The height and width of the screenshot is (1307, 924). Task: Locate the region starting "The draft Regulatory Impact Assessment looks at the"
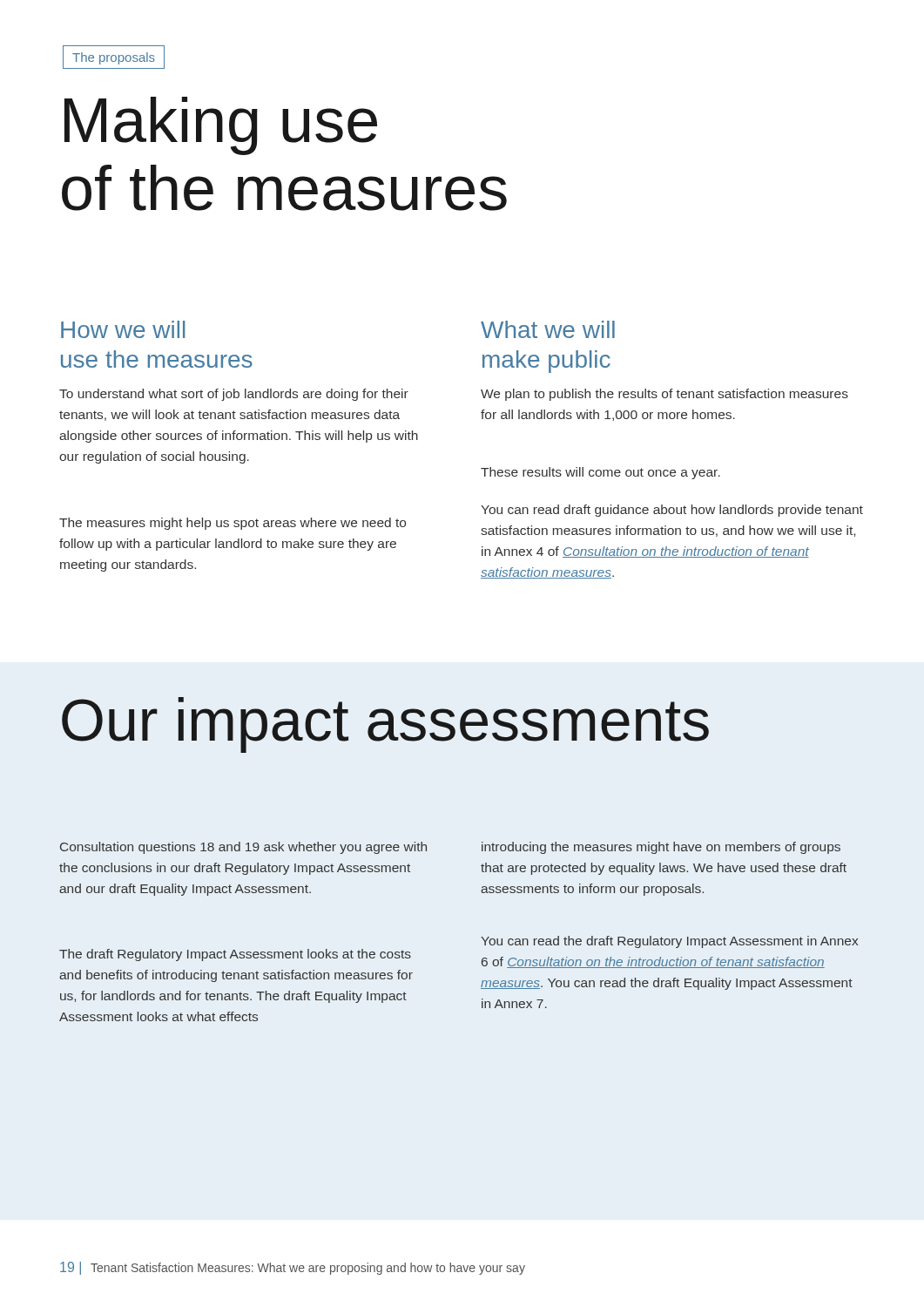(246, 985)
